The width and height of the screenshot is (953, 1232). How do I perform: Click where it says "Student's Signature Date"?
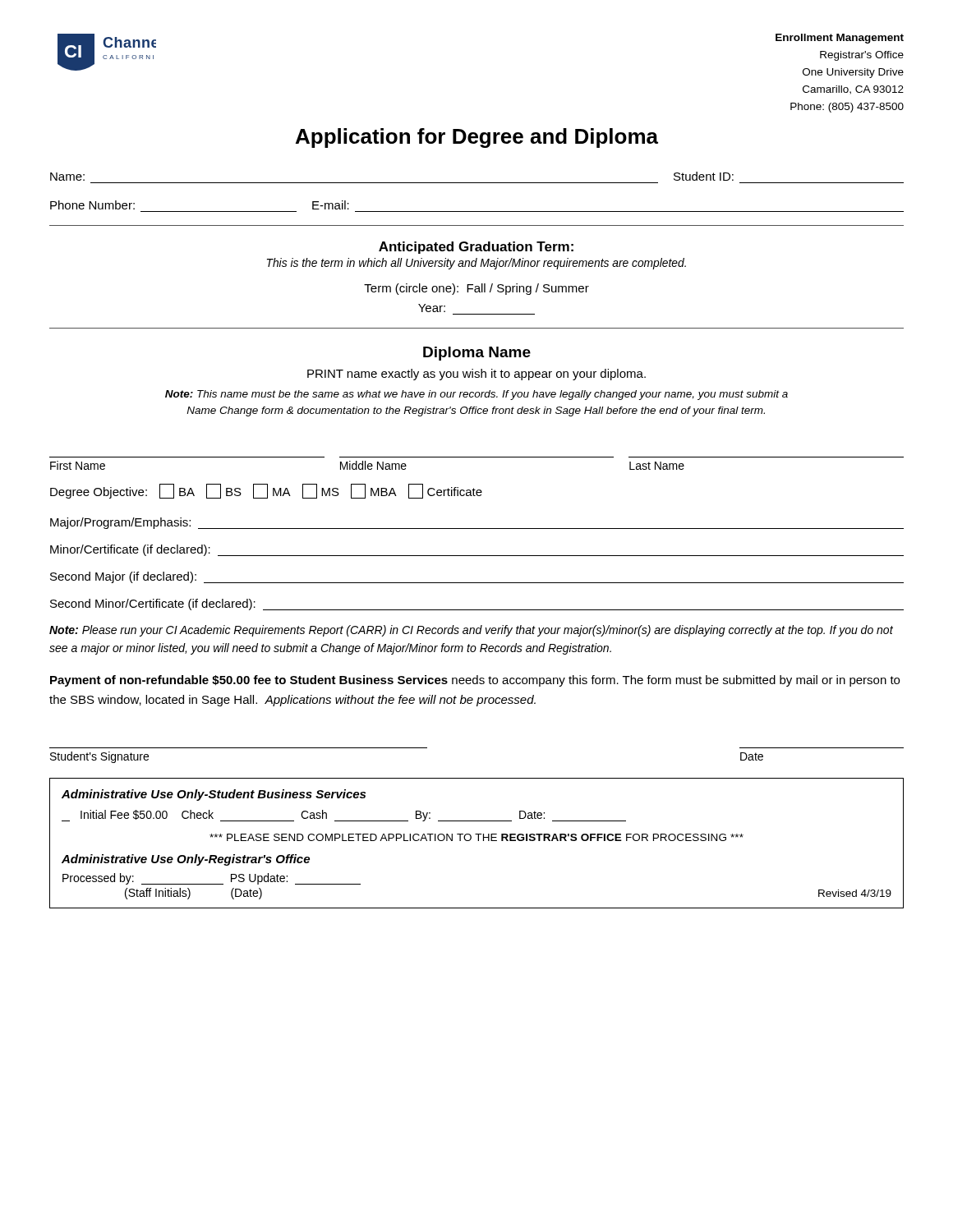click(104, 757)
